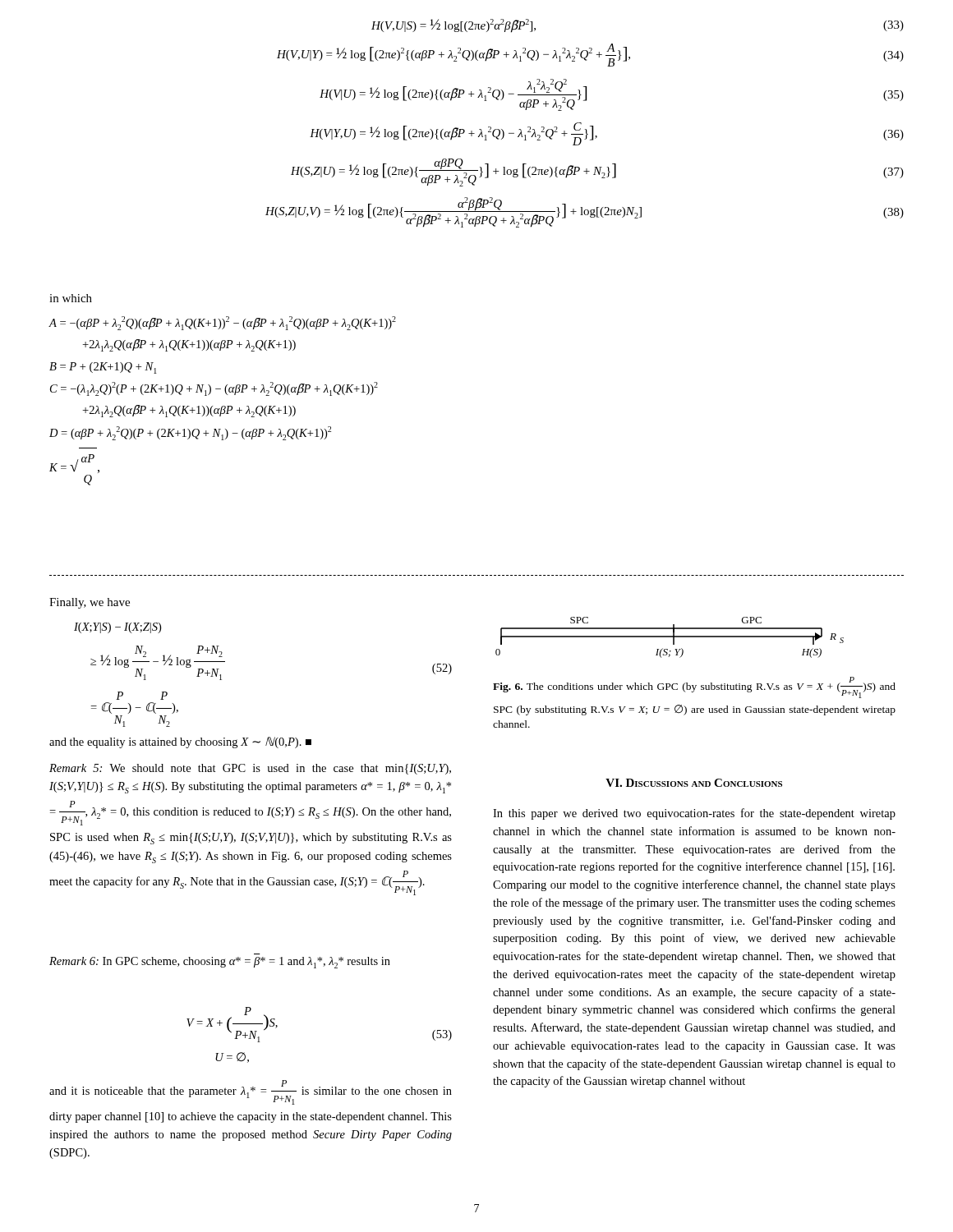953x1232 pixels.
Task: Click on the passage starting "Remark 6: In GPC scheme, choosing"
Action: pyautogui.click(x=220, y=962)
